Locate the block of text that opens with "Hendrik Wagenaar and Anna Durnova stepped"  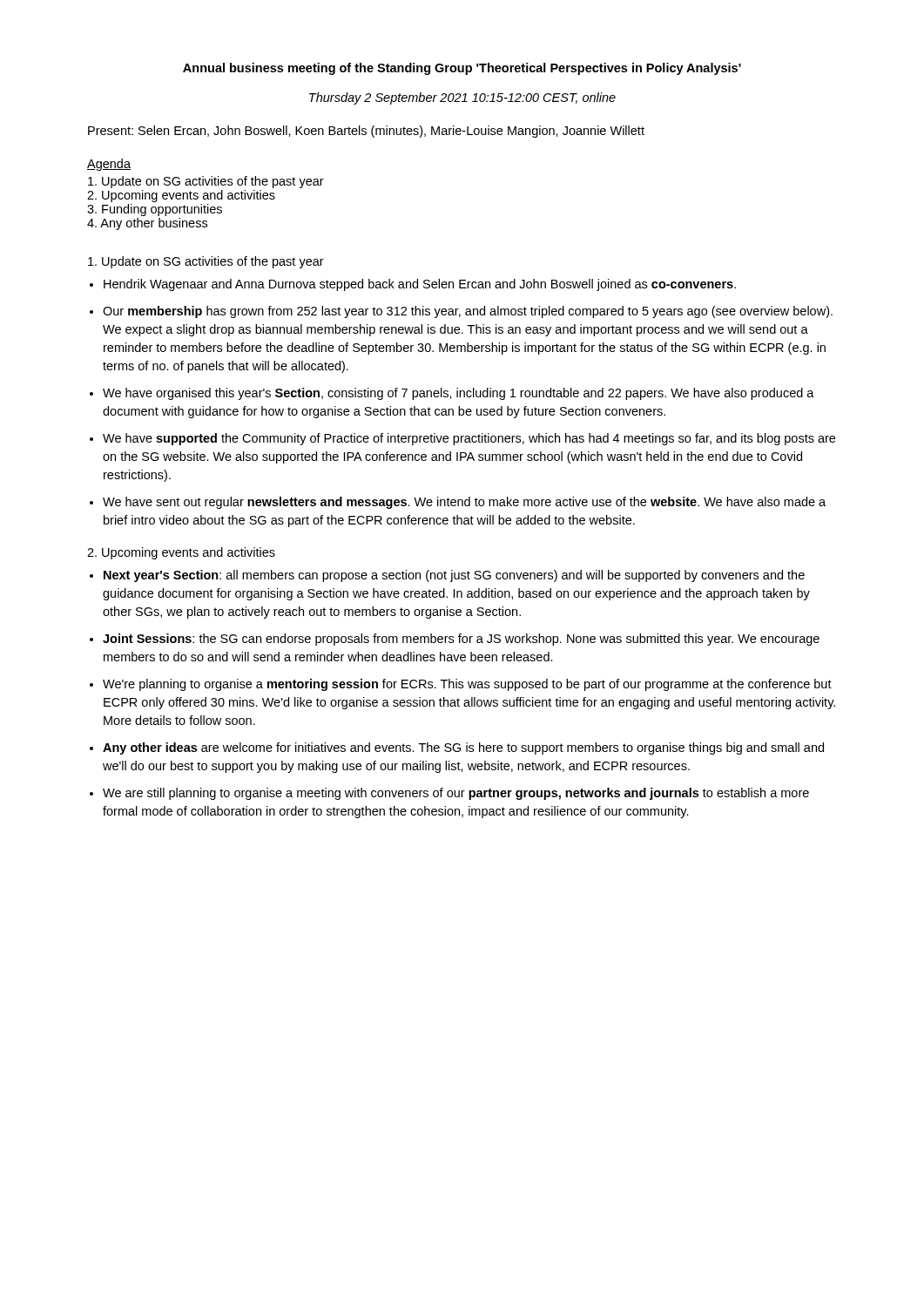click(x=420, y=284)
